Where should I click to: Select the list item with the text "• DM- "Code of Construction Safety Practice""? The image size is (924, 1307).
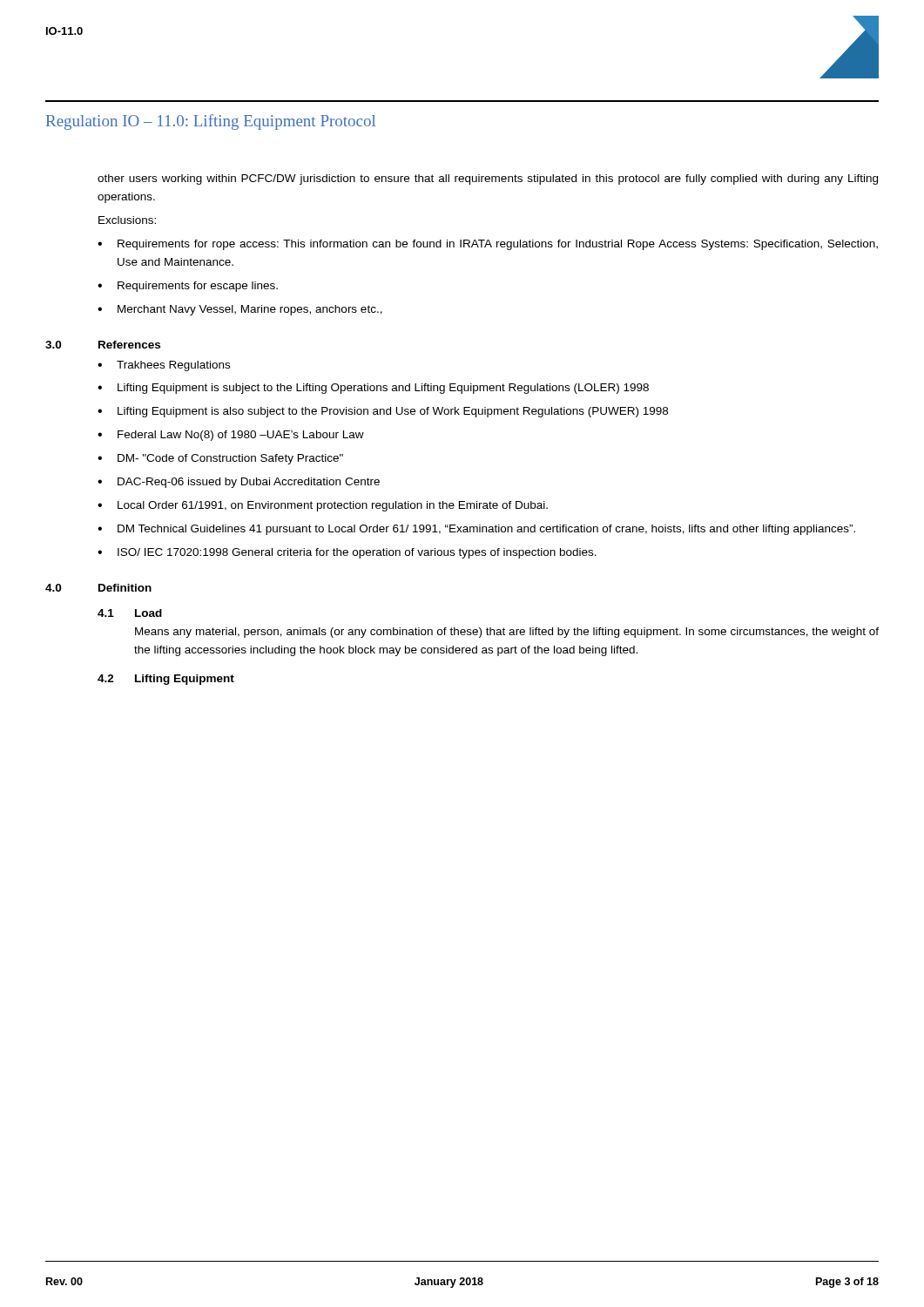pyautogui.click(x=220, y=459)
